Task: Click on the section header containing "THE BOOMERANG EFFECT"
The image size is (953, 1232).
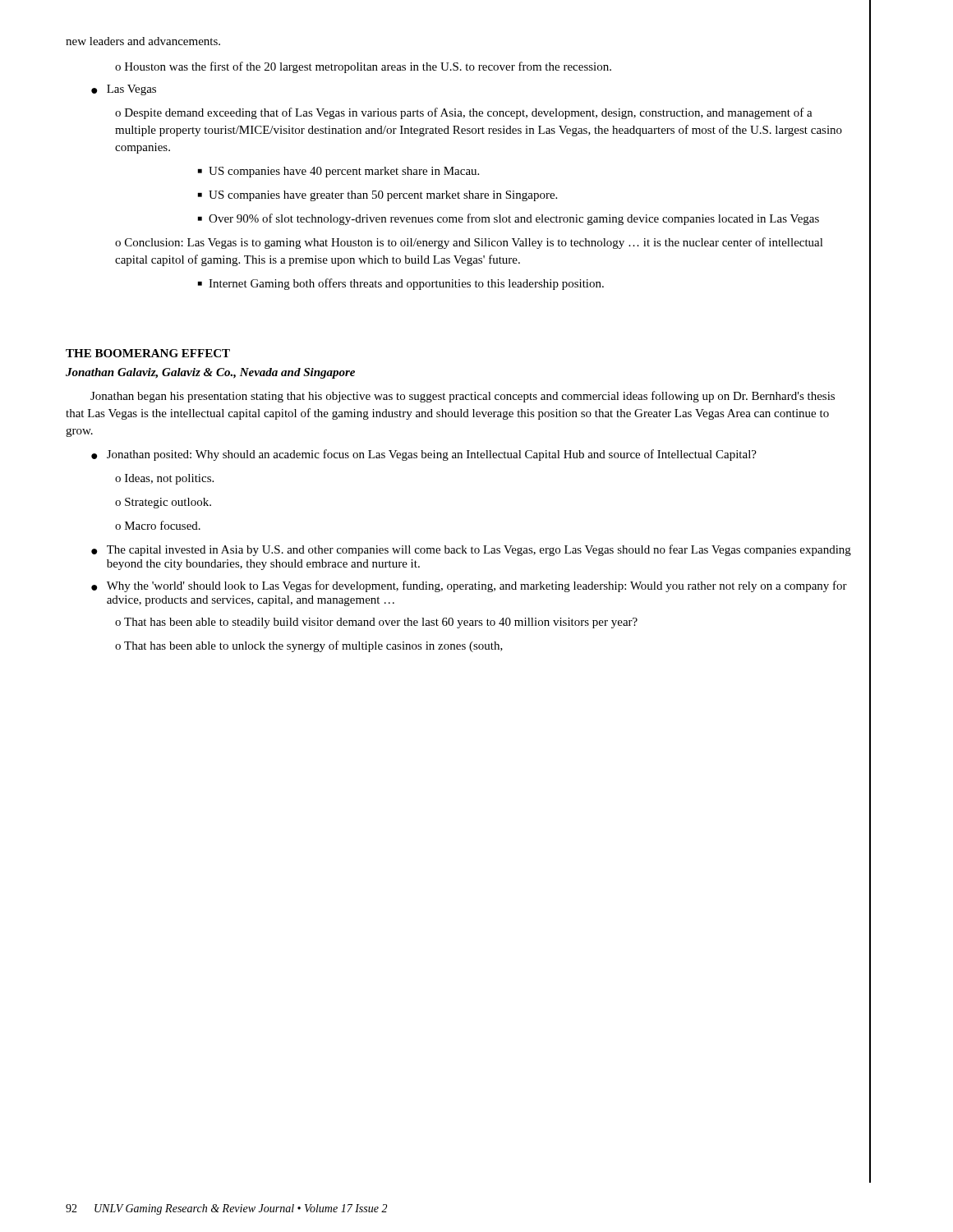Action: coord(148,353)
